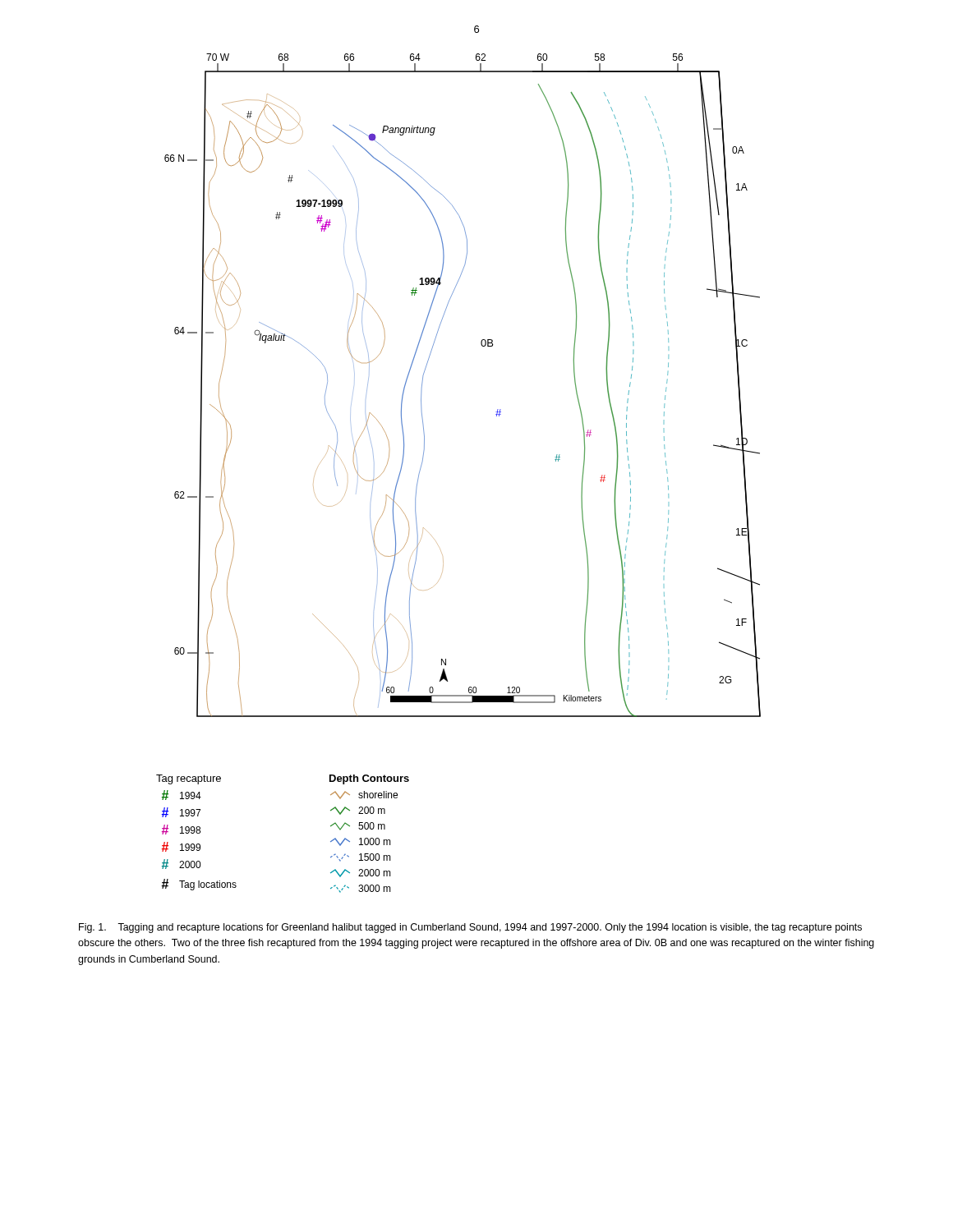Find the block starting "Depth Contours shoreline 200 m 500"
The height and width of the screenshot is (1232, 953).
click(369, 779)
